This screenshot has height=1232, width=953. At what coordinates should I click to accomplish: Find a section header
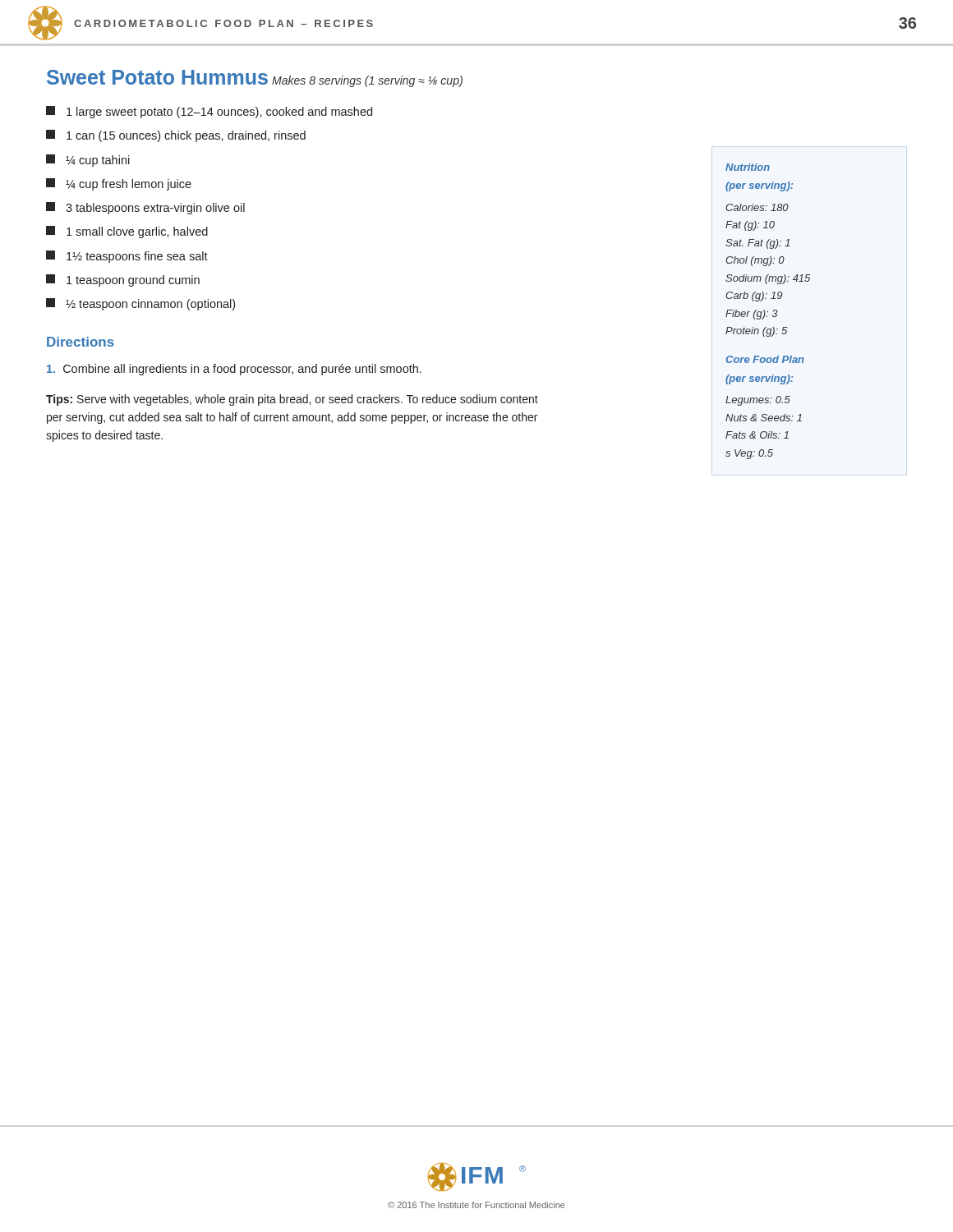coord(80,342)
